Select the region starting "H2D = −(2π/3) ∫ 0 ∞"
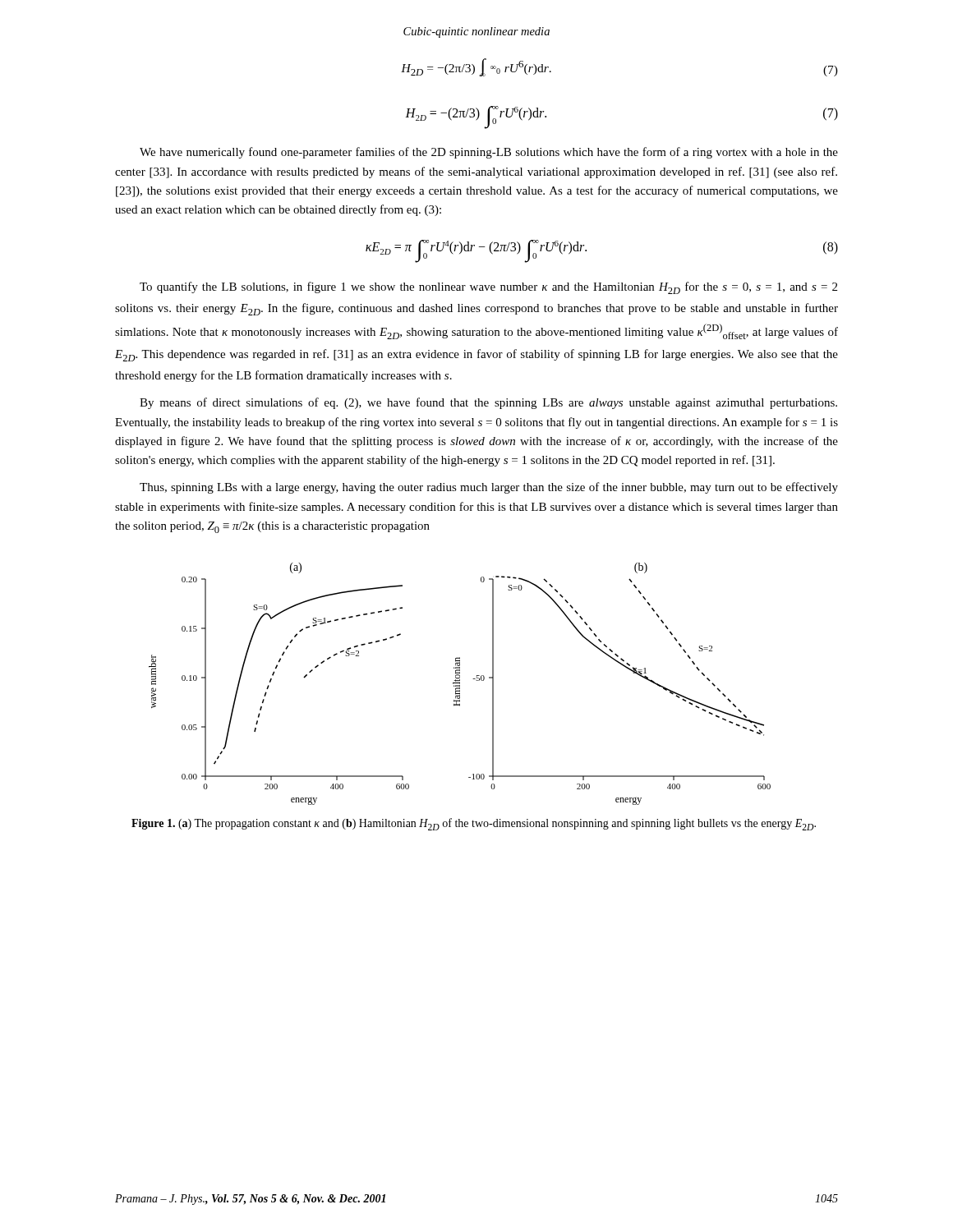Image resolution: width=953 pixels, height=1232 pixels. 478,117
